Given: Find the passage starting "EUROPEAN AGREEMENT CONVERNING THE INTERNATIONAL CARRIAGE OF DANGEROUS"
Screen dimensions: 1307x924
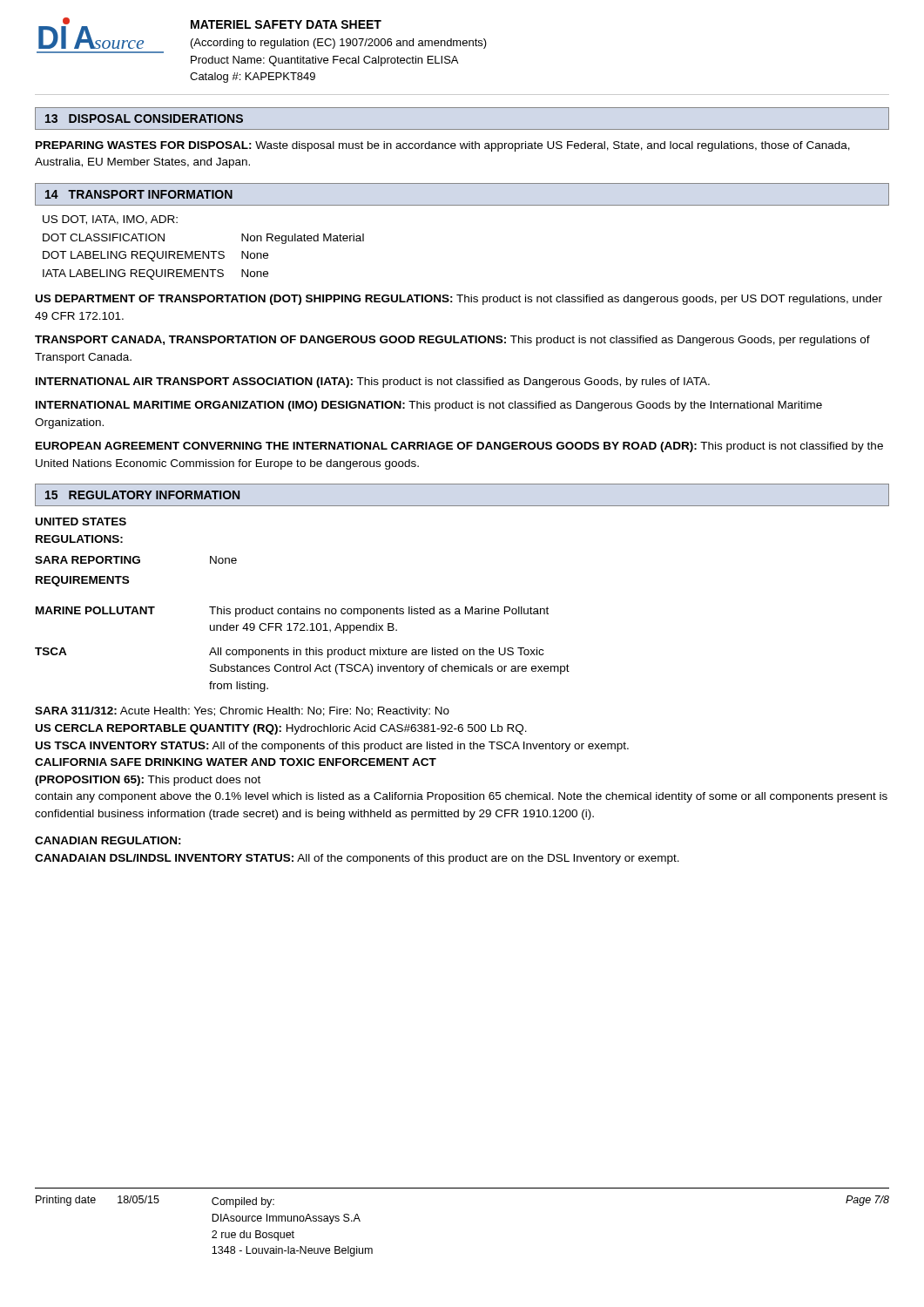Looking at the screenshot, I should [x=459, y=454].
